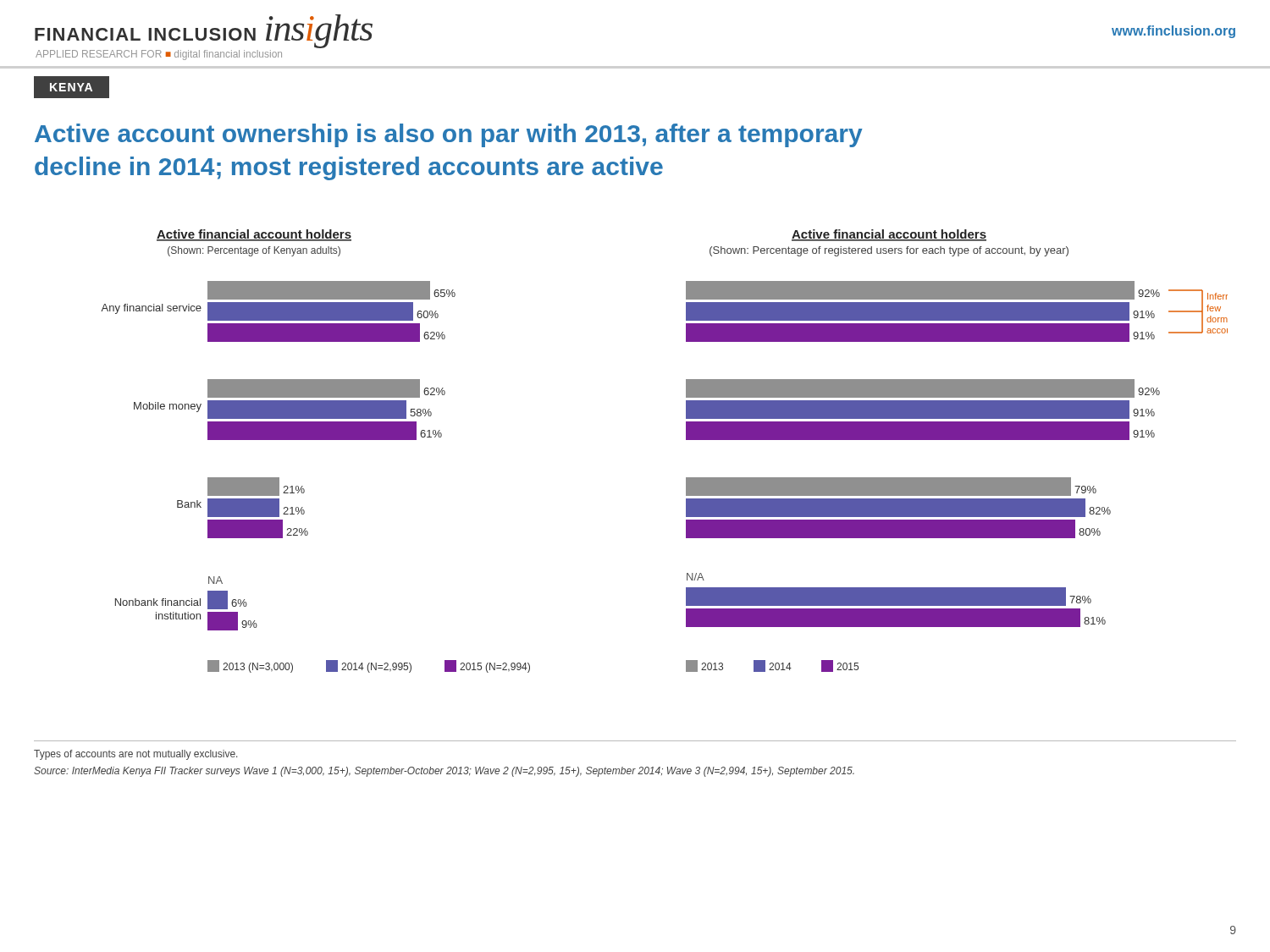
Task: Click the passage that begins "Types of accounts are not"
Action: (x=136, y=754)
